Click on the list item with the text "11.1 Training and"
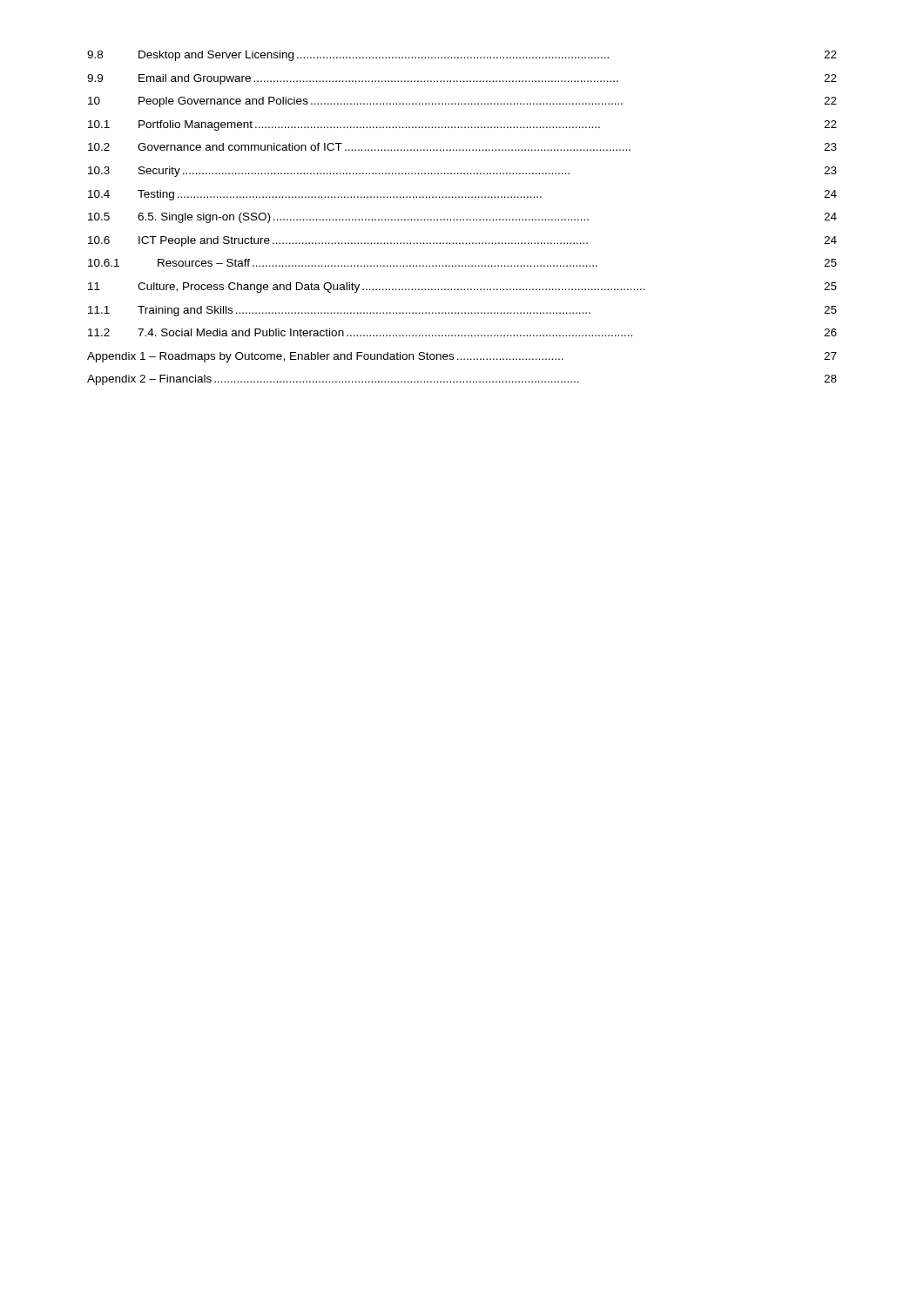 (x=462, y=310)
